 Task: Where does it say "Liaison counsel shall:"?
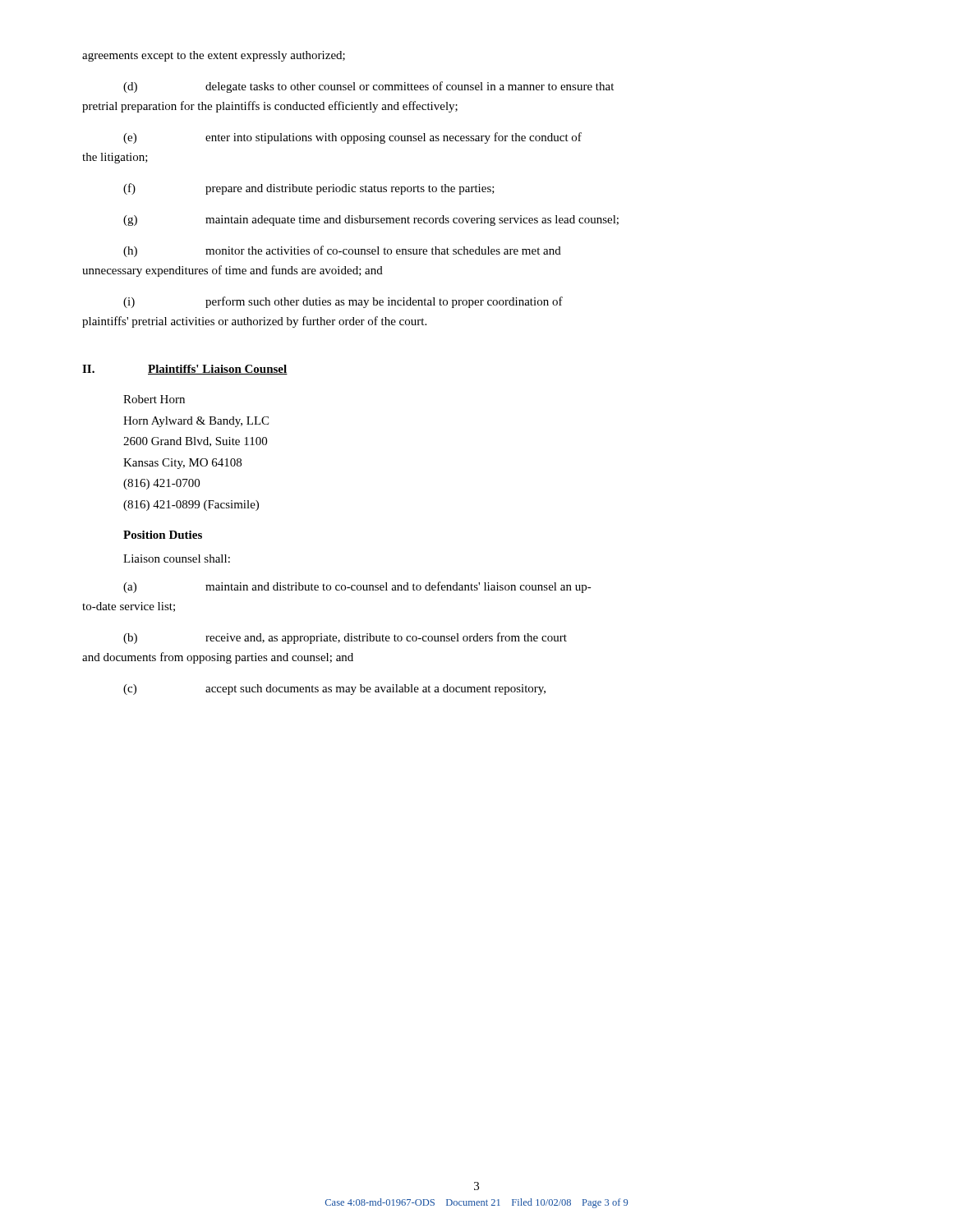pos(177,559)
